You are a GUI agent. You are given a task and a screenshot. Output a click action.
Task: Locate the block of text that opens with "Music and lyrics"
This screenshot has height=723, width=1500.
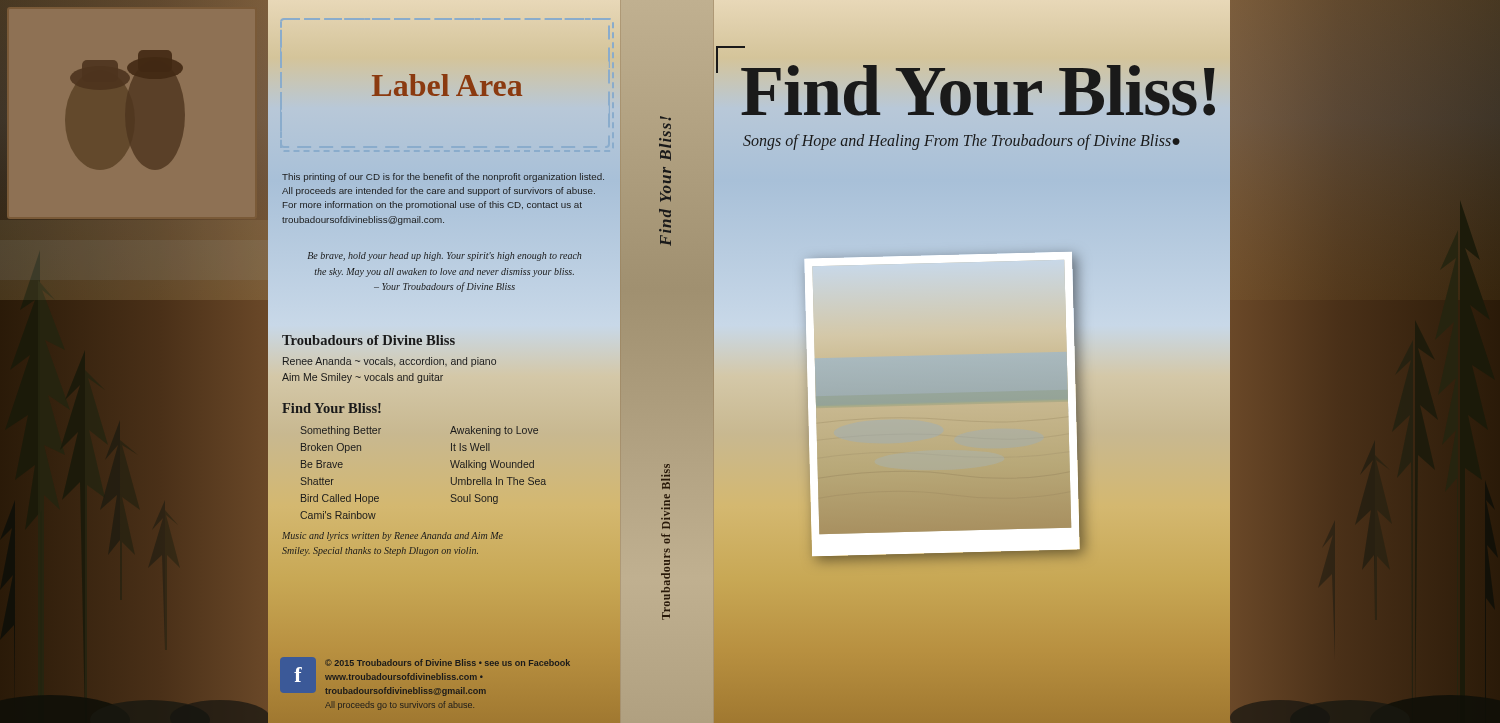[392, 543]
